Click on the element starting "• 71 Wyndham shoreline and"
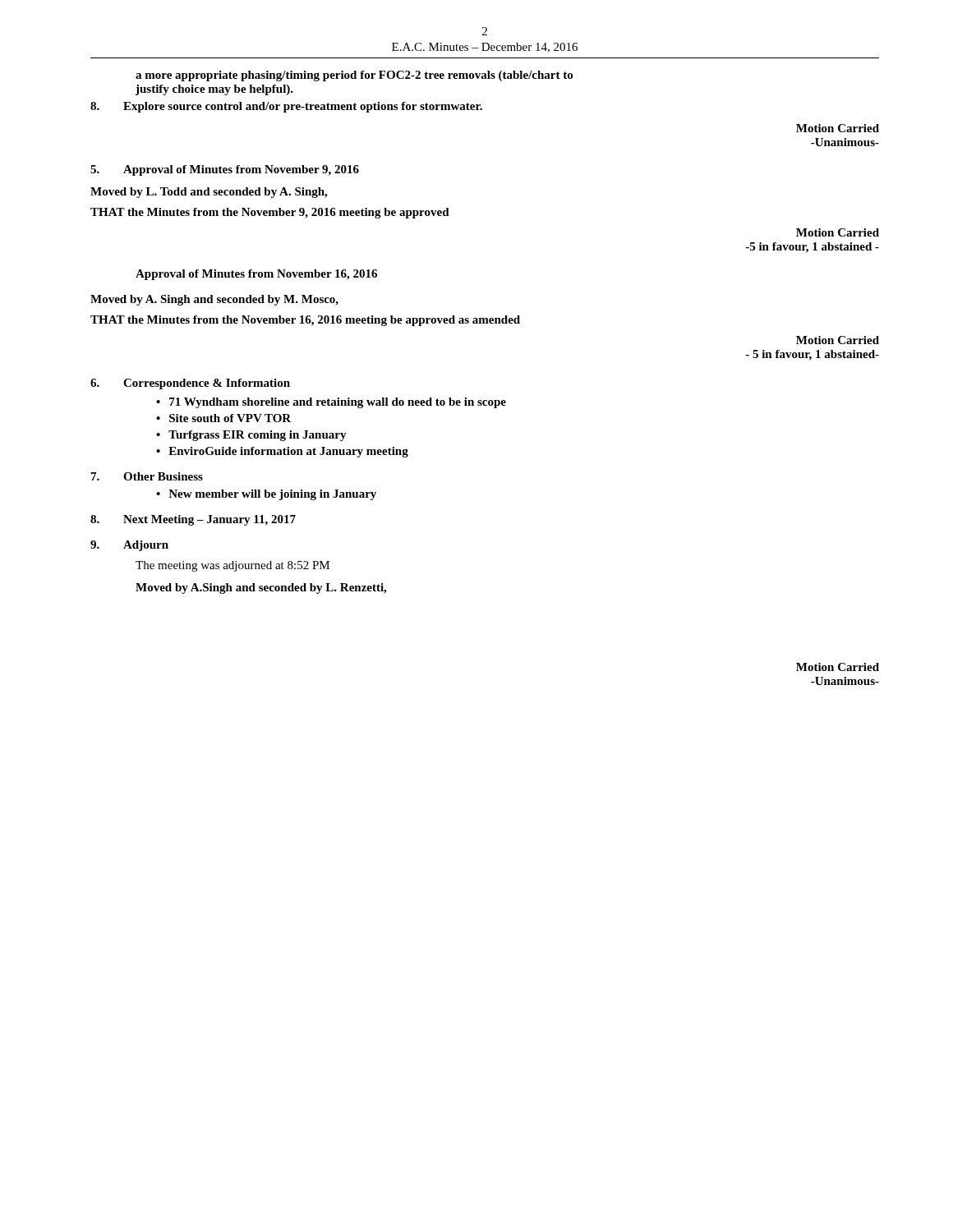Viewport: 953px width, 1232px height. tap(331, 402)
